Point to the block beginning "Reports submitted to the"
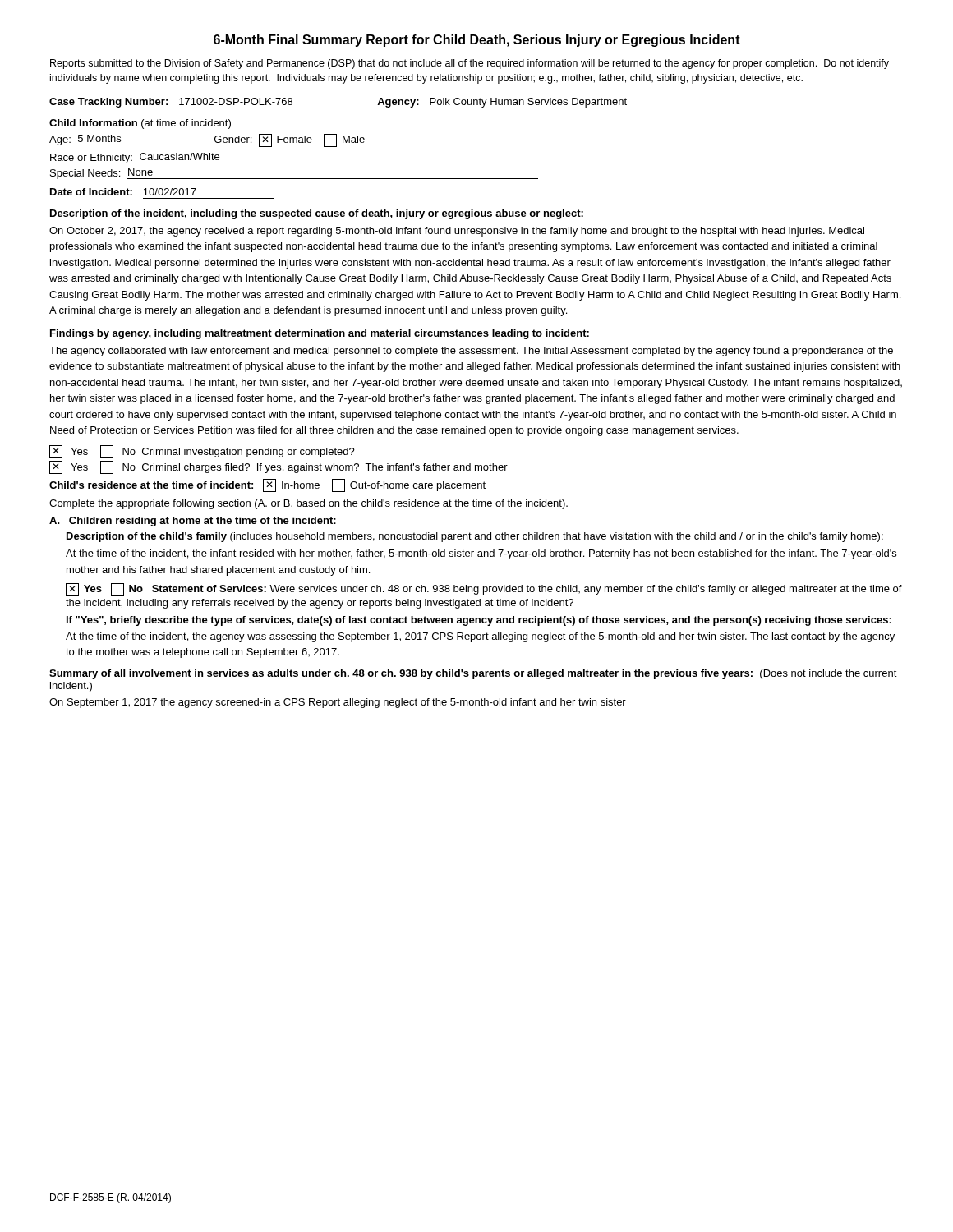Image resolution: width=953 pixels, height=1232 pixels. [x=469, y=71]
